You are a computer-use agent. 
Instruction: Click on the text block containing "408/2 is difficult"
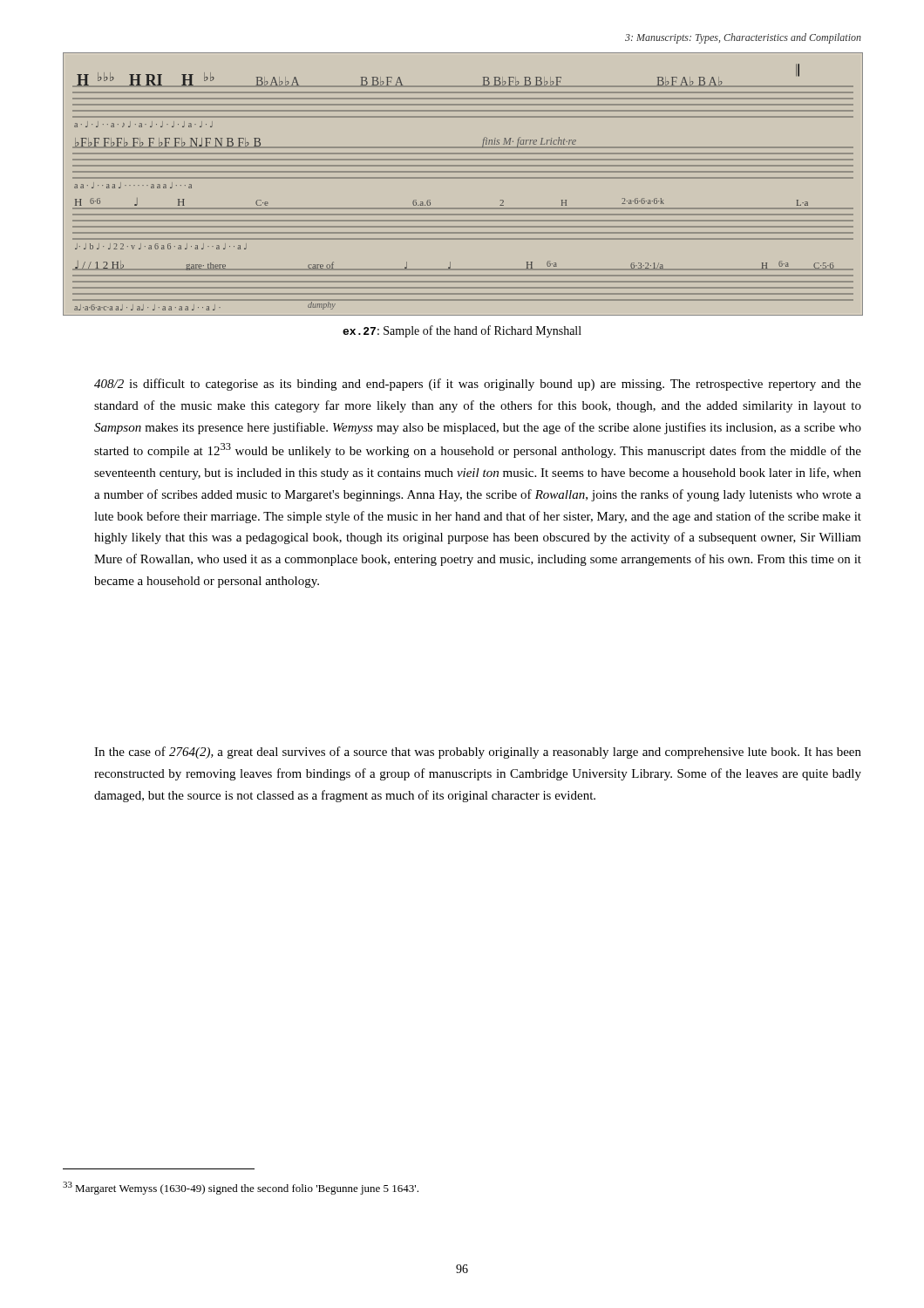pos(478,482)
